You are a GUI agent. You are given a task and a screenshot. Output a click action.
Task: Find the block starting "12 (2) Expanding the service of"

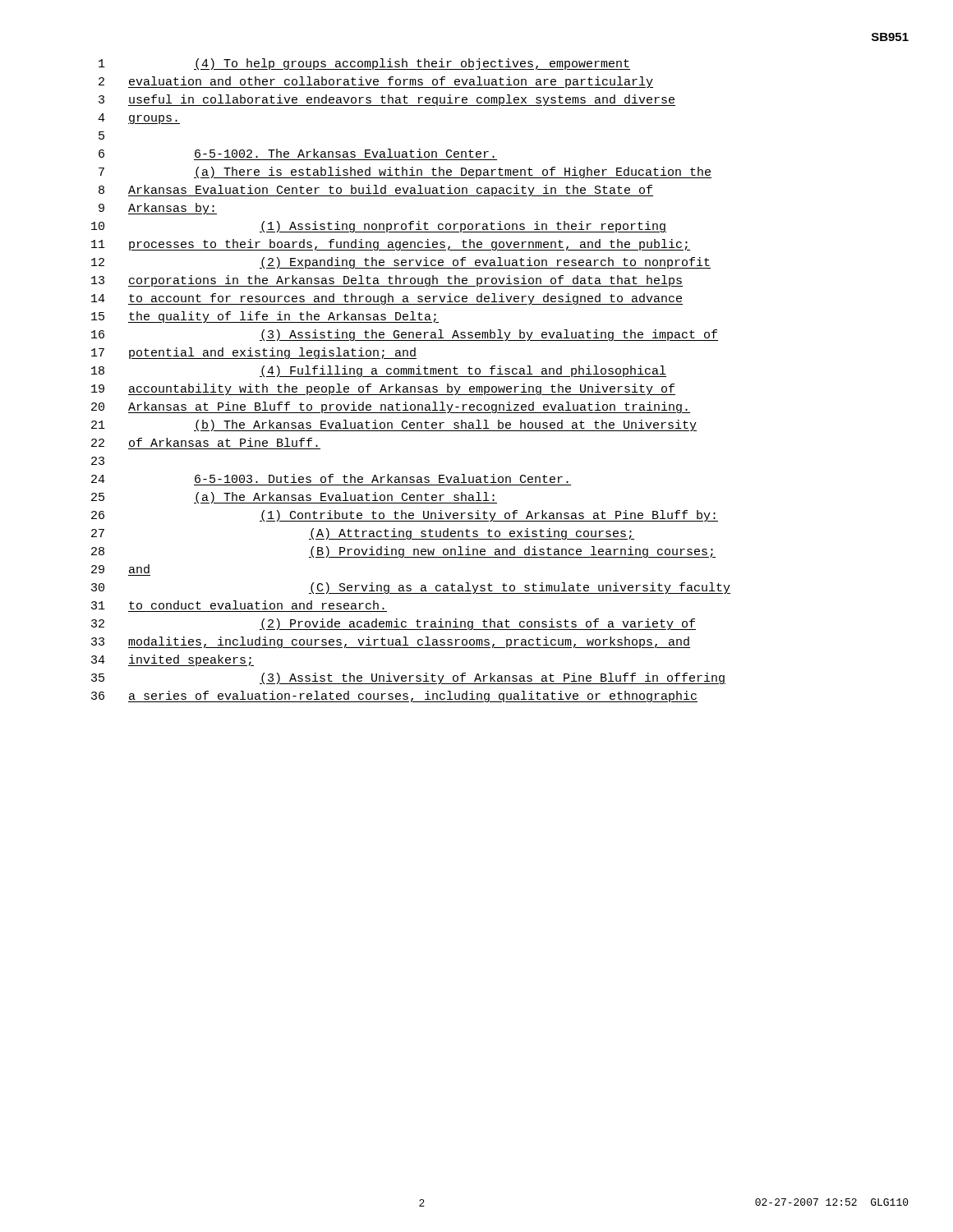pyautogui.click(x=485, y=264)
